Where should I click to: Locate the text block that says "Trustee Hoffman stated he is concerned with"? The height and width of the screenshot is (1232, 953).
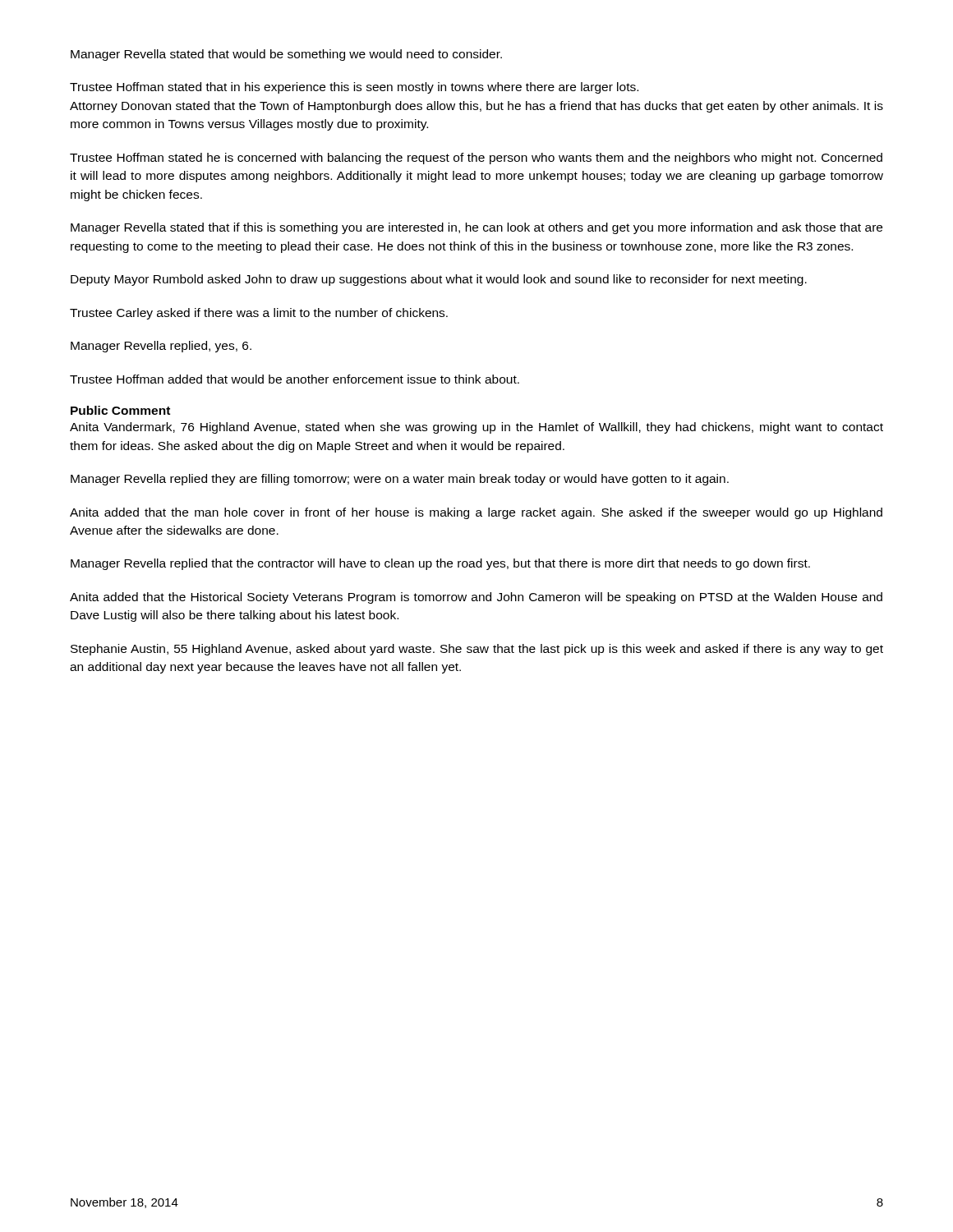pyautogui.click(x=476, y=176)
